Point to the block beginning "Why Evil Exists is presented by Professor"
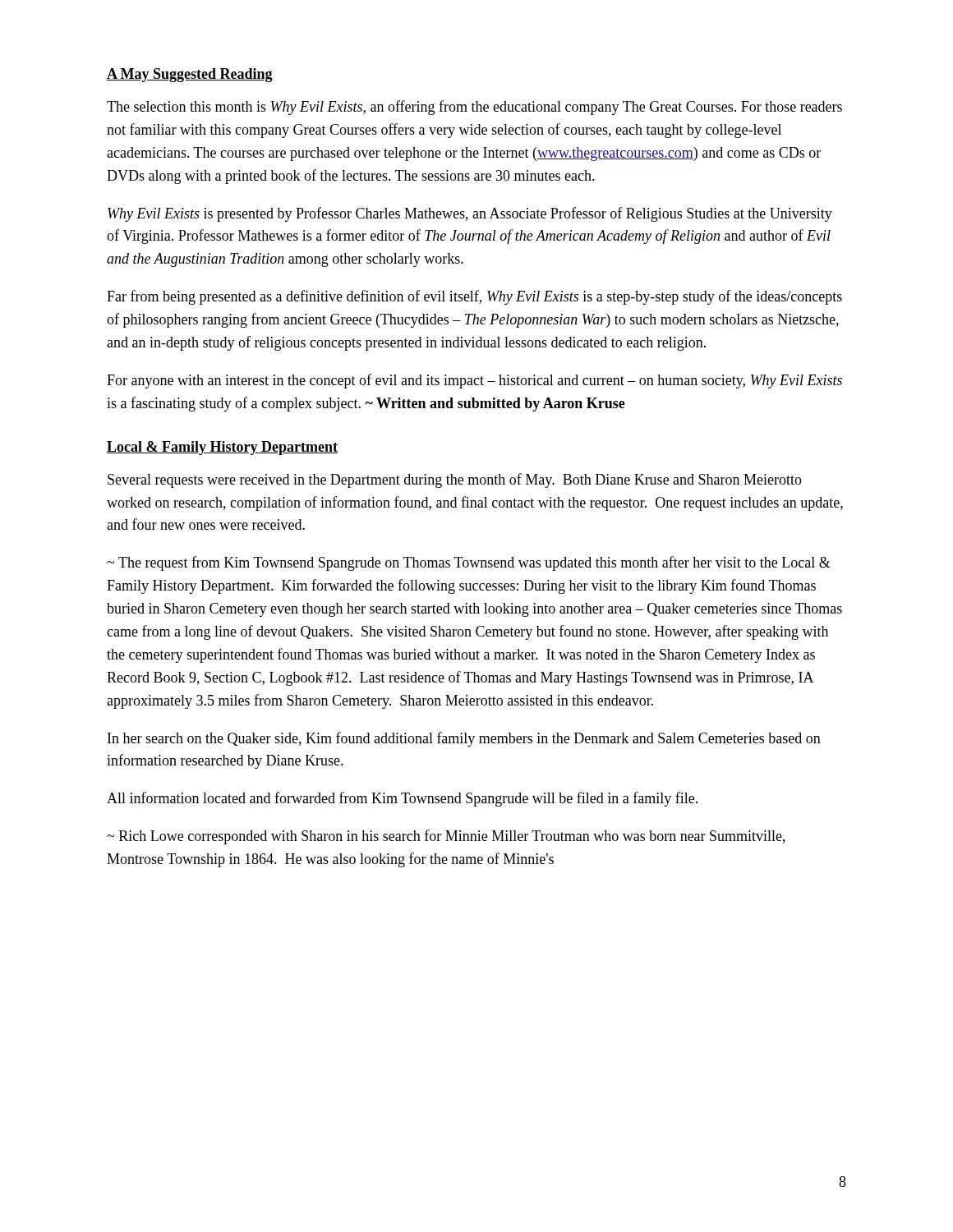This screenshot has height=1232, width=953. pos(469,236)
